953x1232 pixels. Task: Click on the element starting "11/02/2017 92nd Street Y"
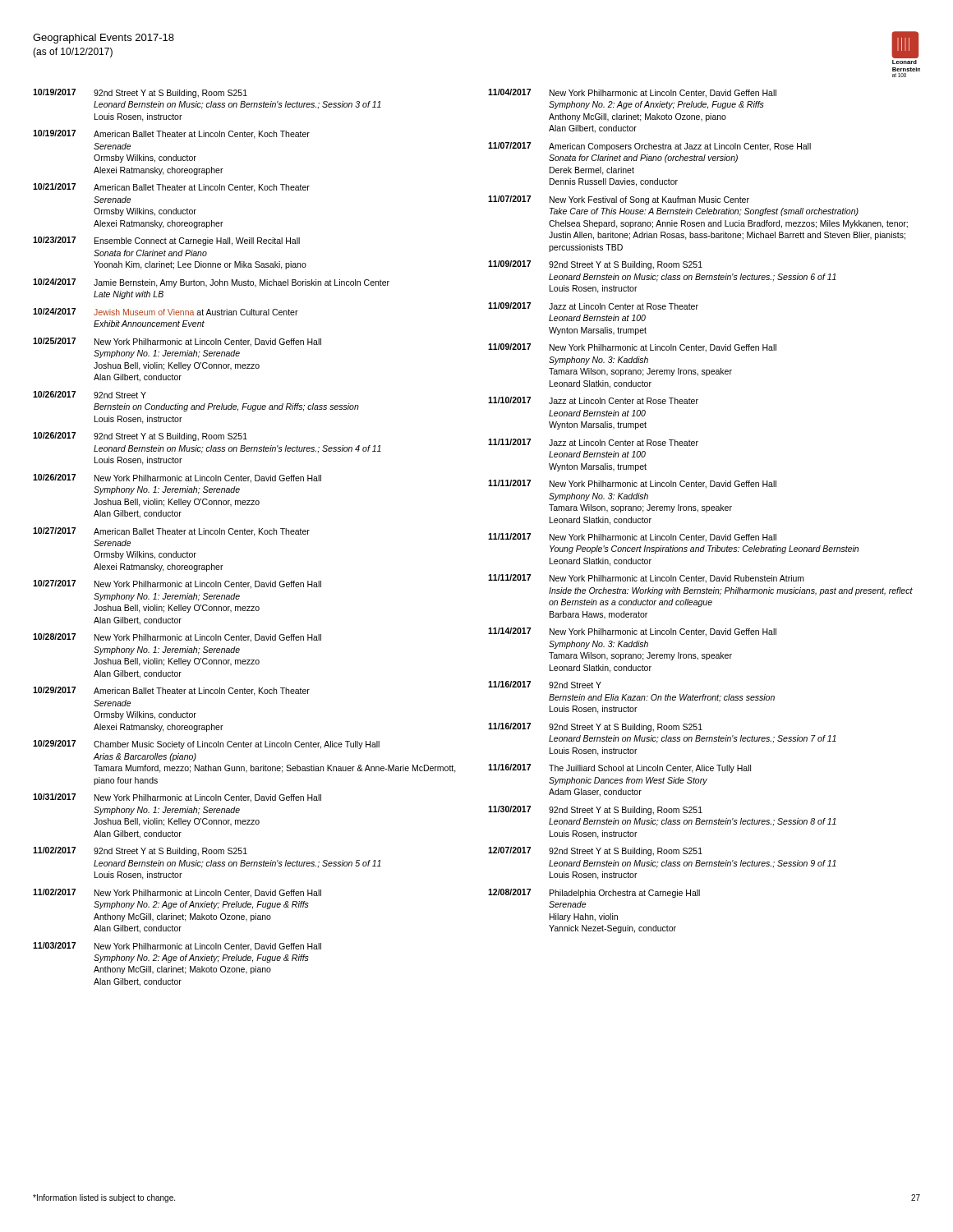pyautogui.click(x=207, y=863)
